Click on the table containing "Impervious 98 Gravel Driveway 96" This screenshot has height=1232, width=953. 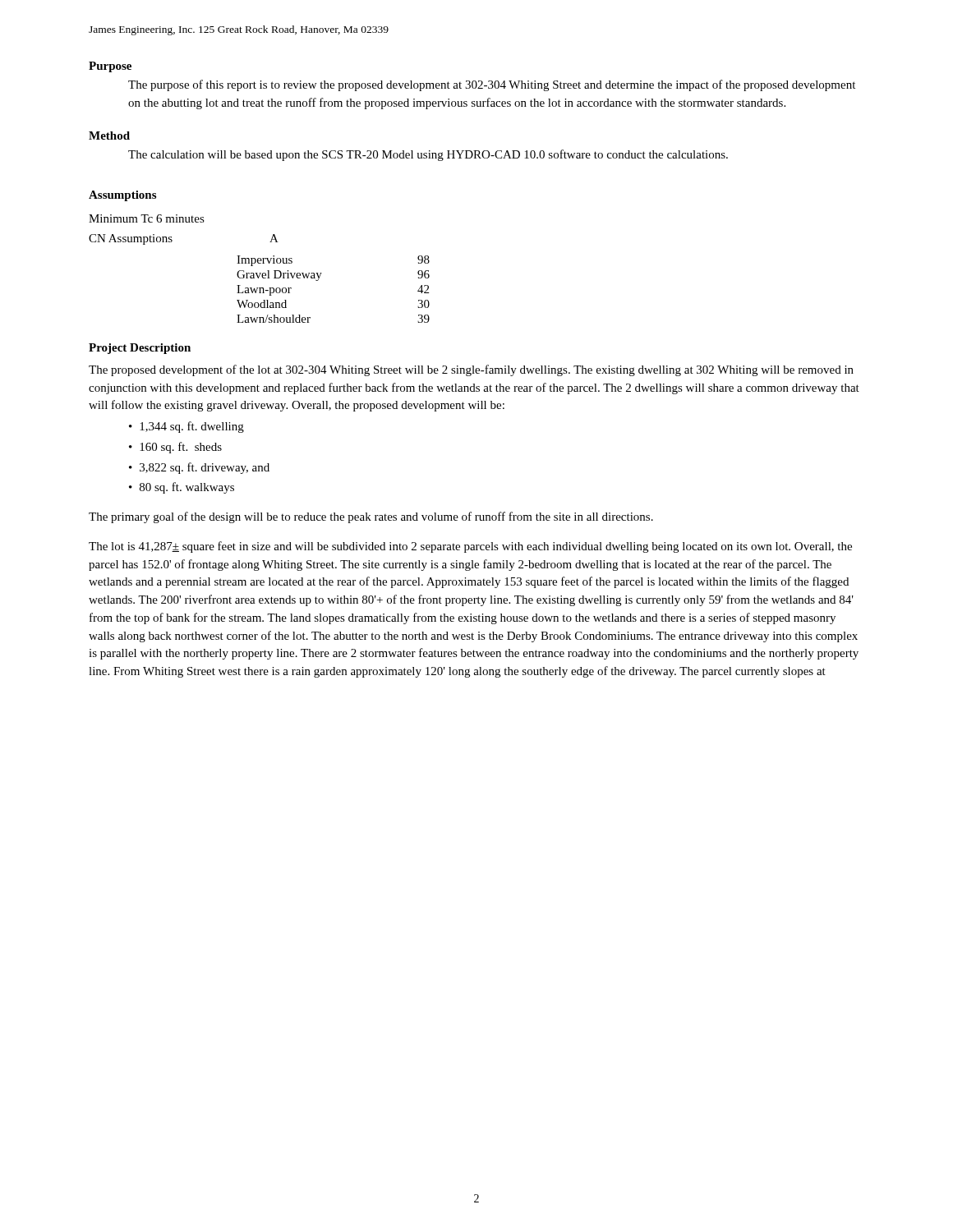pos(550,289)
